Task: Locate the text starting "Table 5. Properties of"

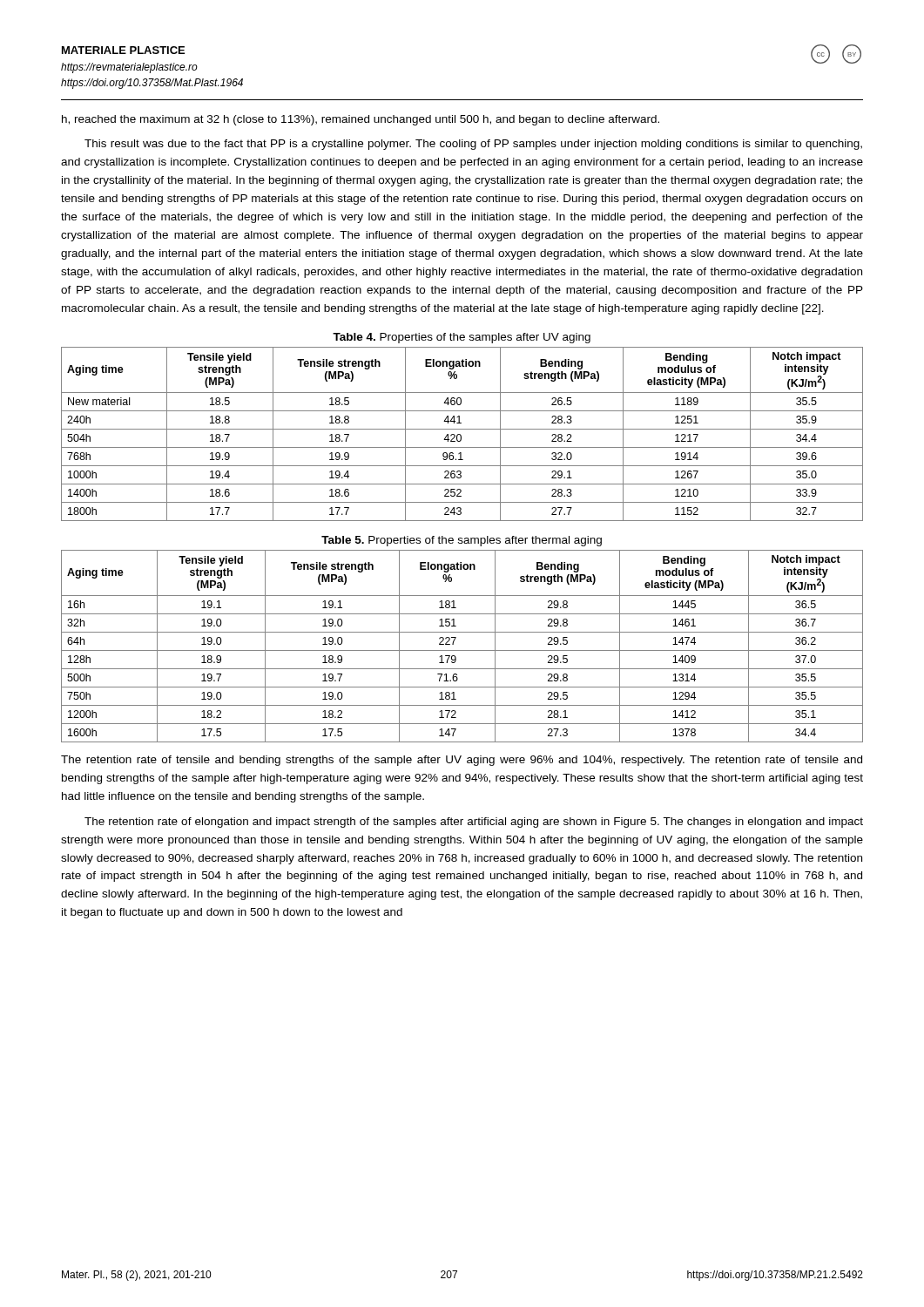Action: (x=462, y=540)
